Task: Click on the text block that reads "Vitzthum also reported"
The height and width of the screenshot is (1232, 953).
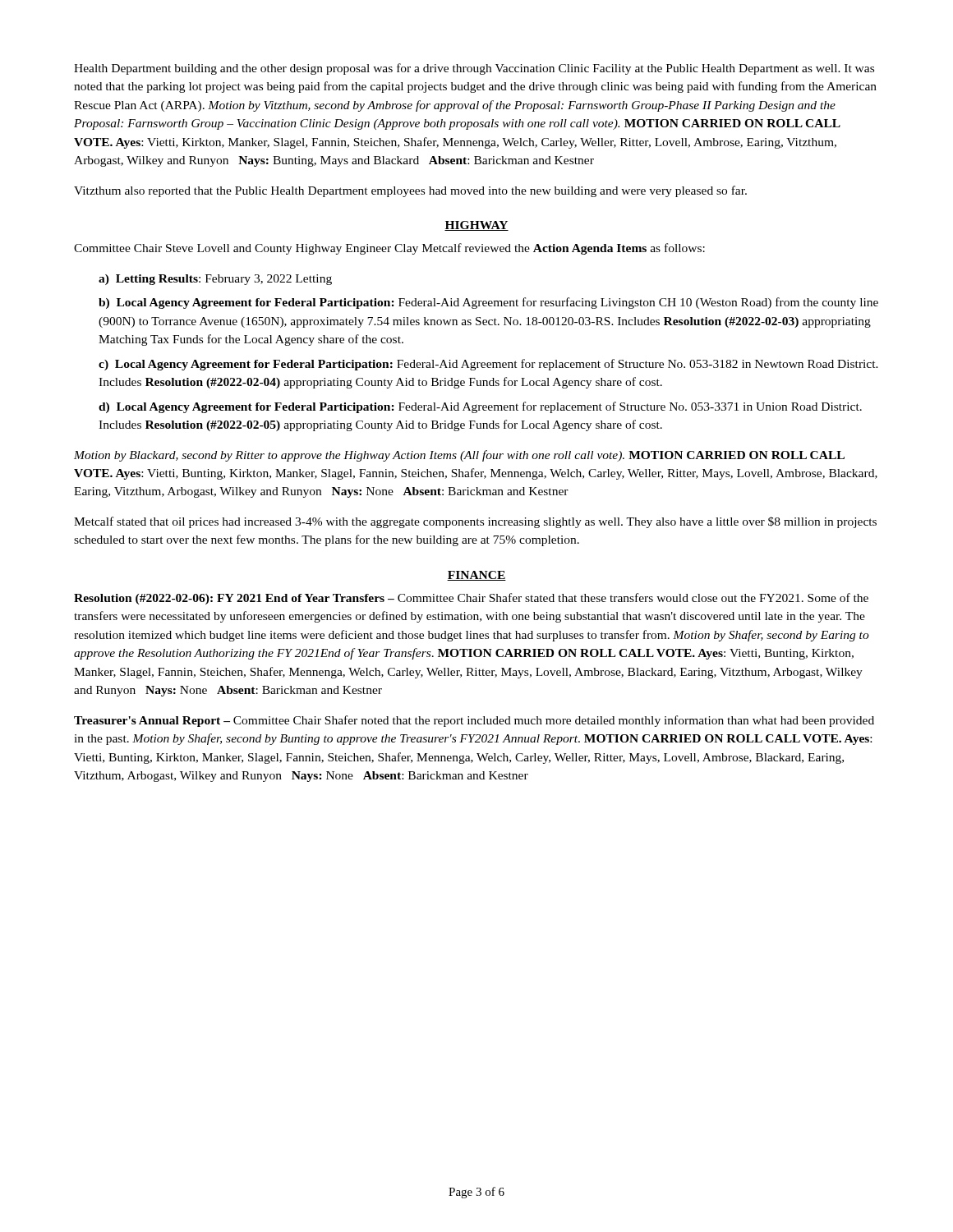Action: (411, 190)
